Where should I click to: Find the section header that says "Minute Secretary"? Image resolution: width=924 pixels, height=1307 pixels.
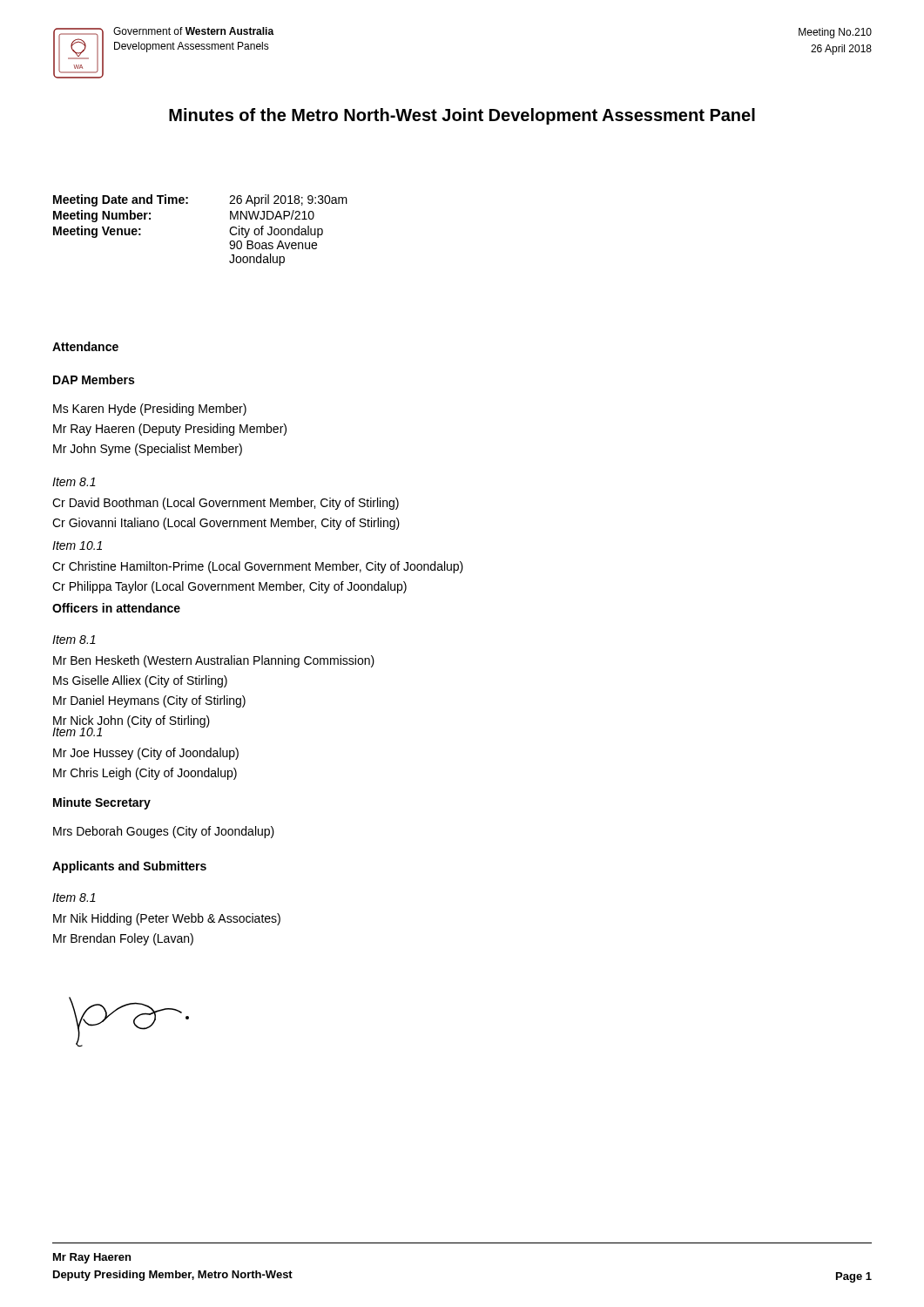(101, 802)
